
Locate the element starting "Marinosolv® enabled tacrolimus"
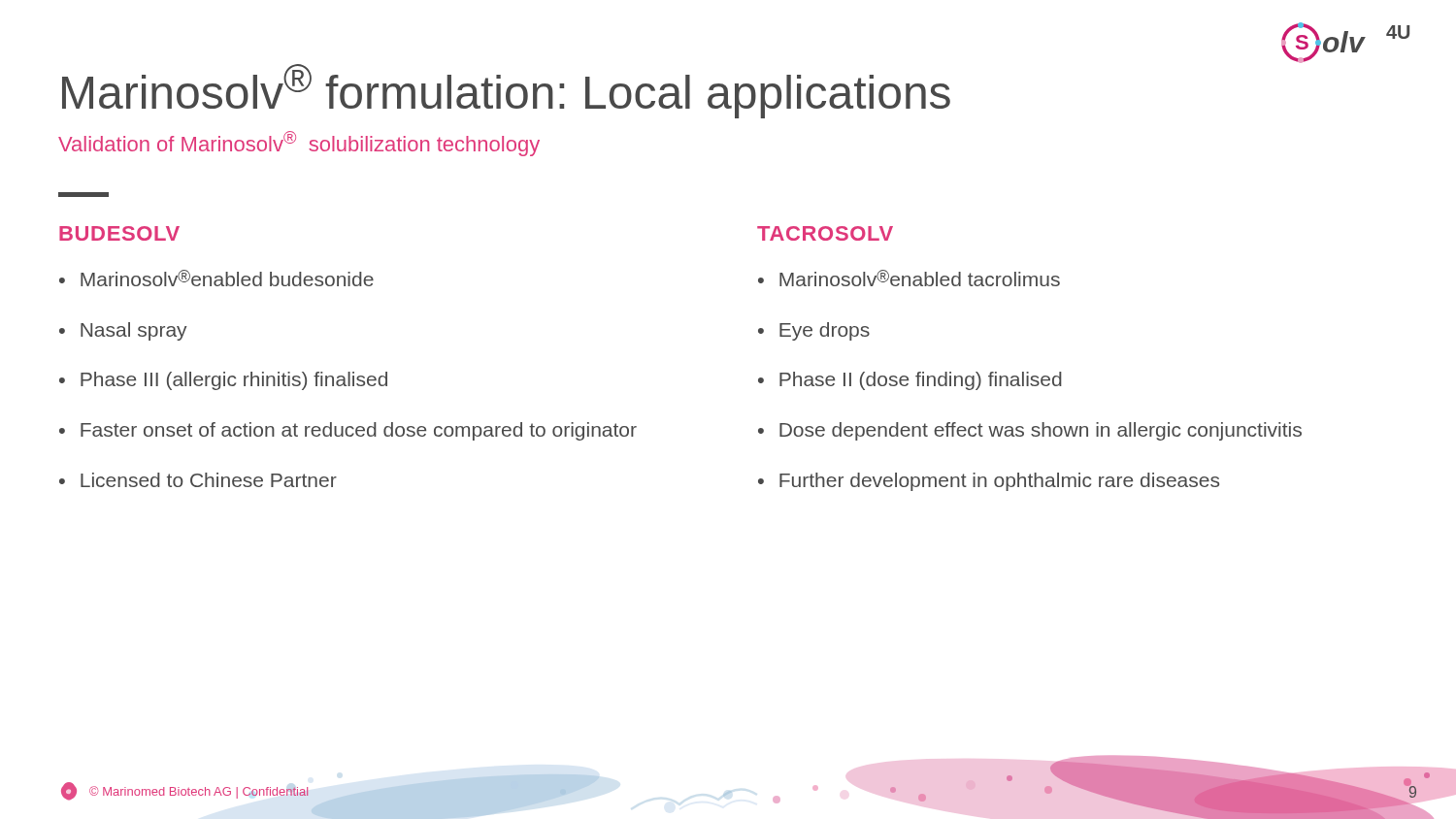(919, 278)
